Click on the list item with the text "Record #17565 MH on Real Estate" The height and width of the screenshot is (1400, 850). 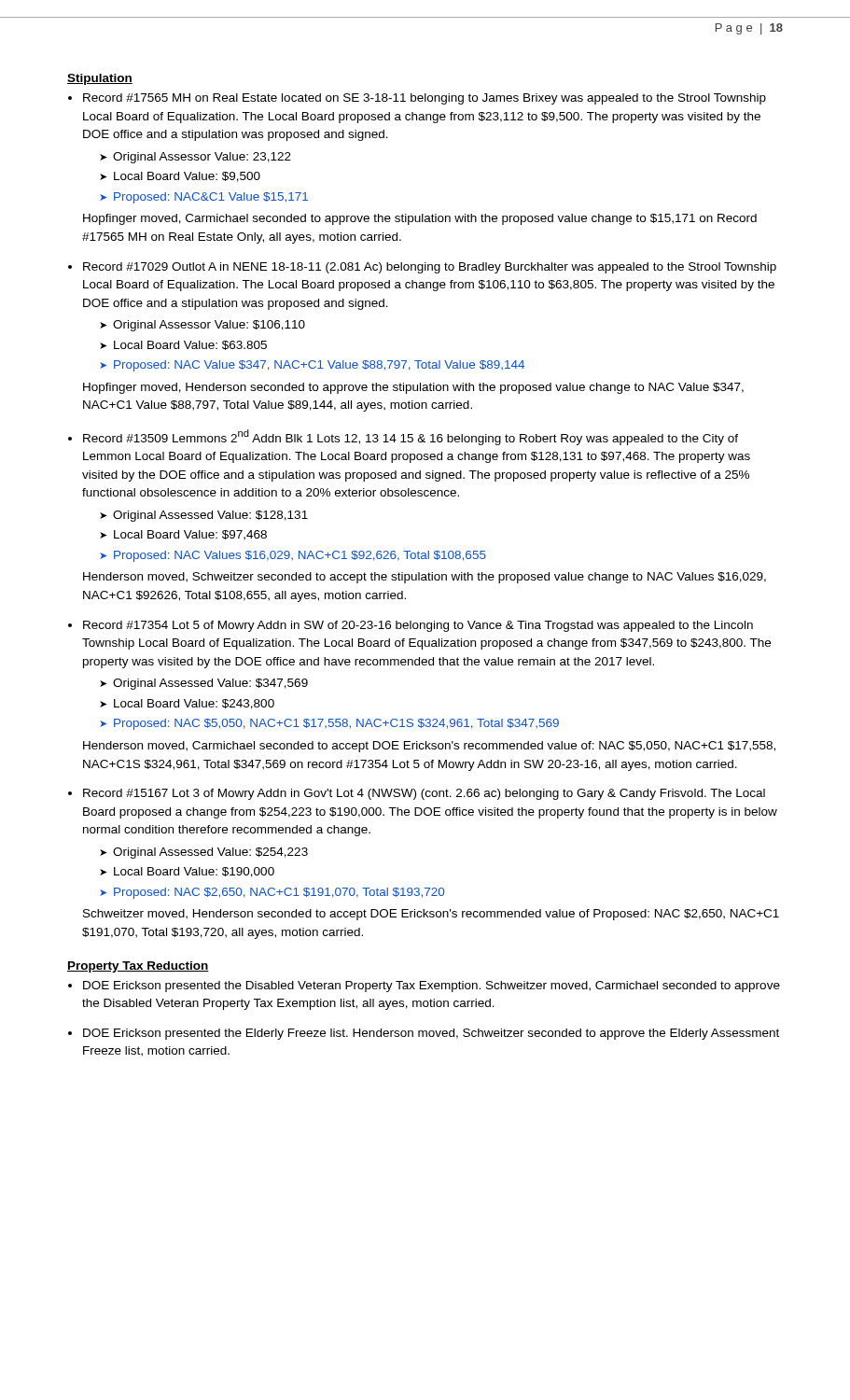click(x=425, y=99)
